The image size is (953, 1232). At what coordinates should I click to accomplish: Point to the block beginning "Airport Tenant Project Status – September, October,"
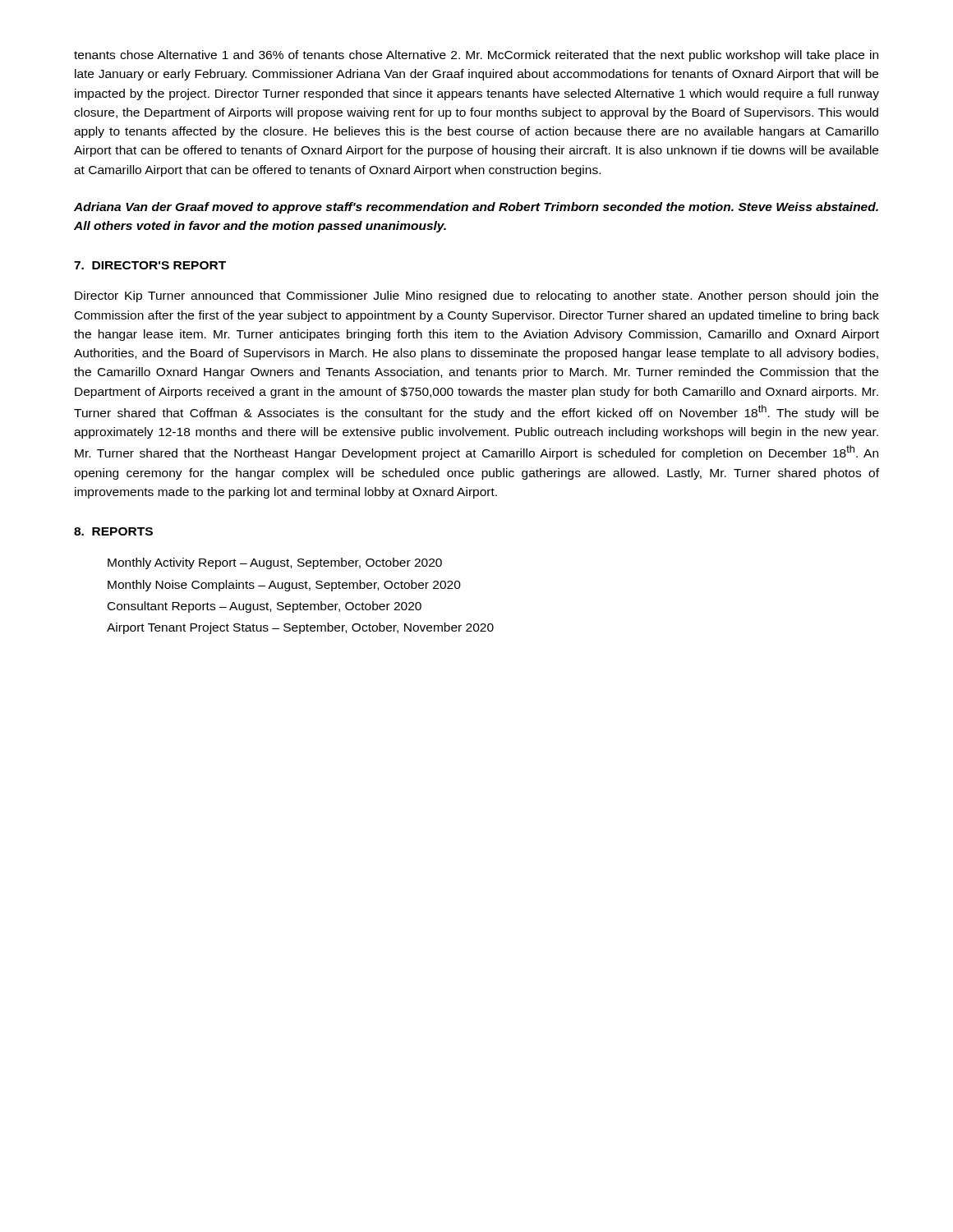point(300,627)
